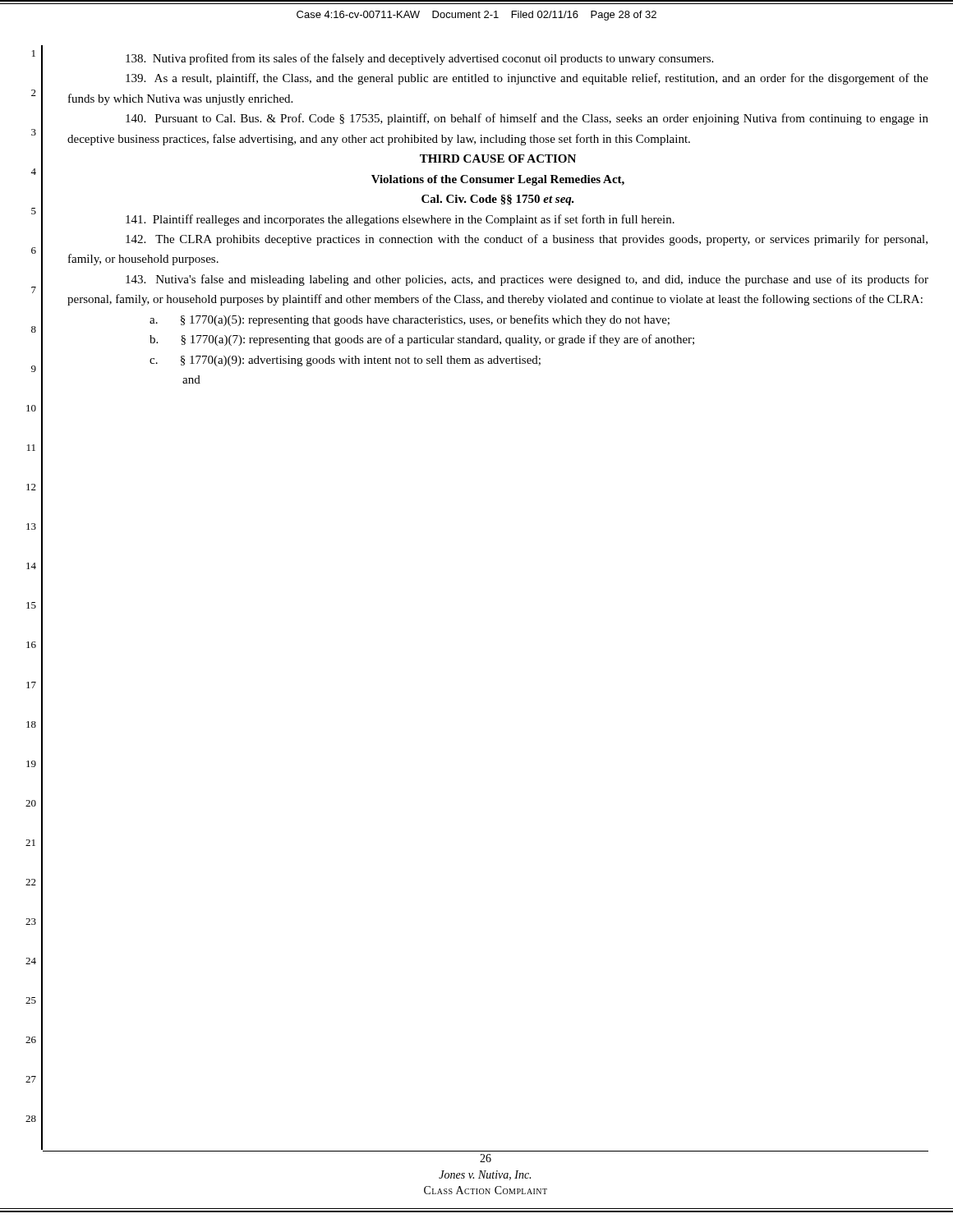Screen dimensions: 1232x953
Task: Click on the text block starting "The CLRA prohibits deceptive practices"
Action: [x=498, y=249]
